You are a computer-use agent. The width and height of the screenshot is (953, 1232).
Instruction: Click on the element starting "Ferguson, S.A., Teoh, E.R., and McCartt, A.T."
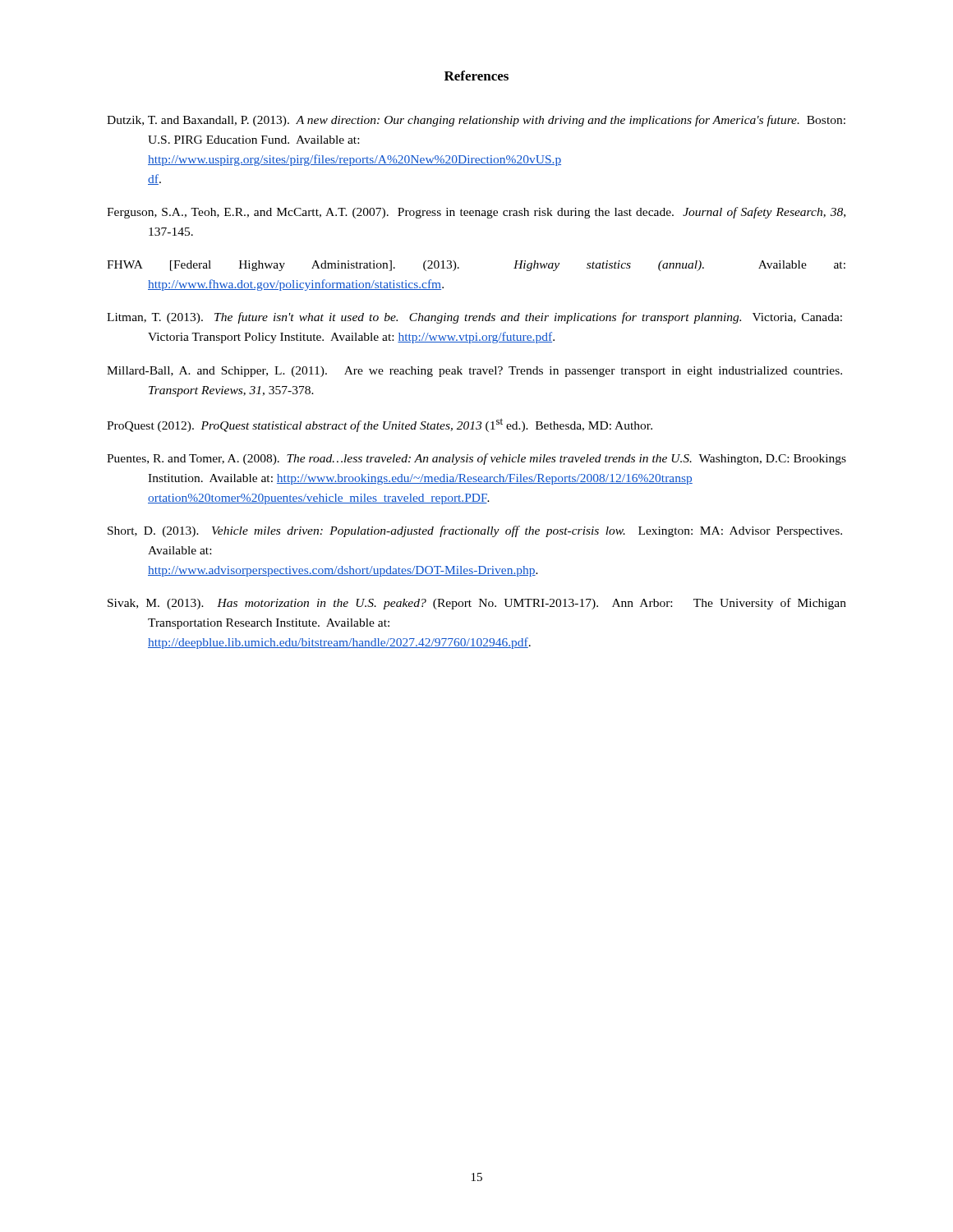click(476, 222)
